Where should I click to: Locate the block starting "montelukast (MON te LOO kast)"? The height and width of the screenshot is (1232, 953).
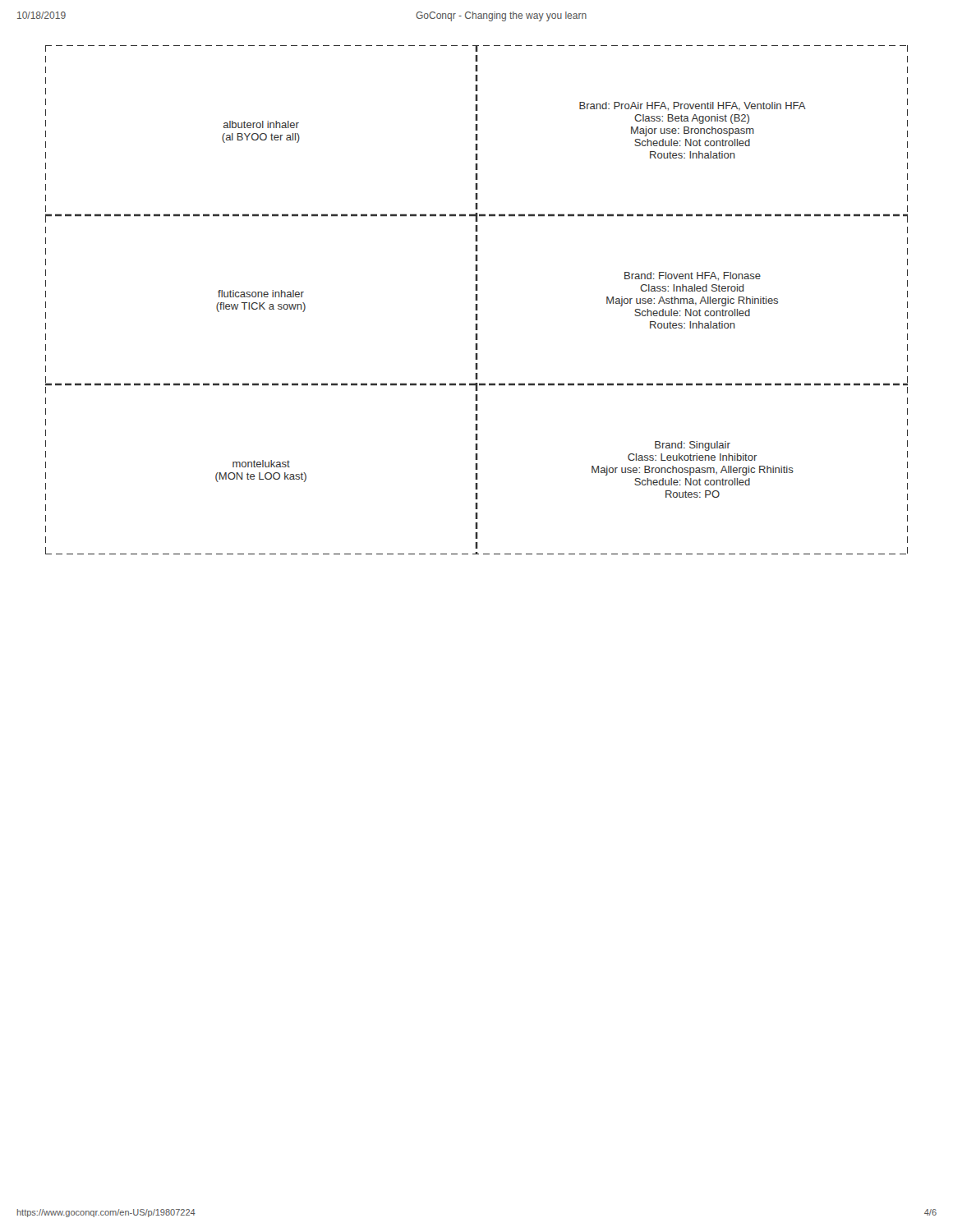point(261,469)
